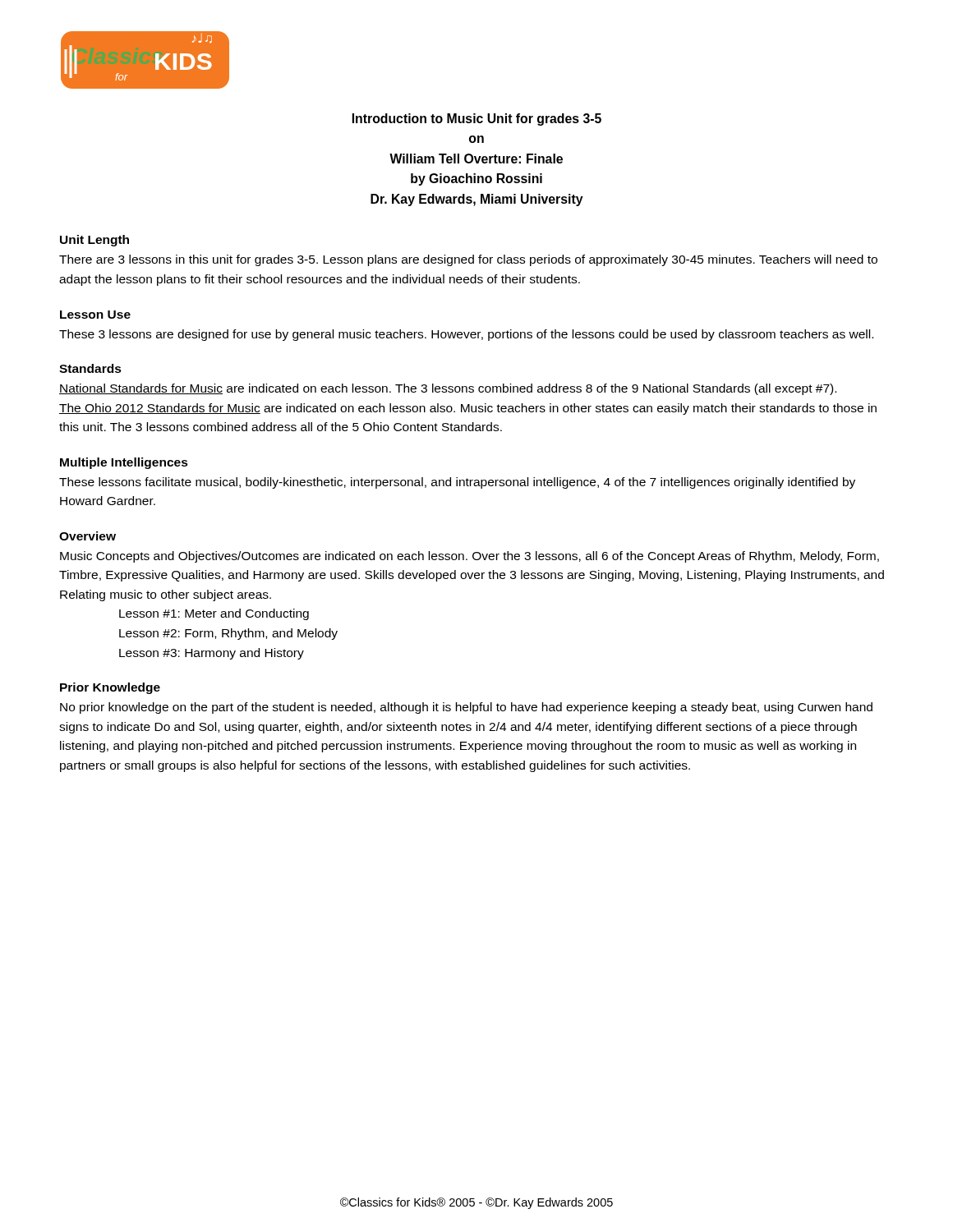
Task: Locate the list item containing "Lesson #3: Harmony and History"
Action: click(211, 652)
